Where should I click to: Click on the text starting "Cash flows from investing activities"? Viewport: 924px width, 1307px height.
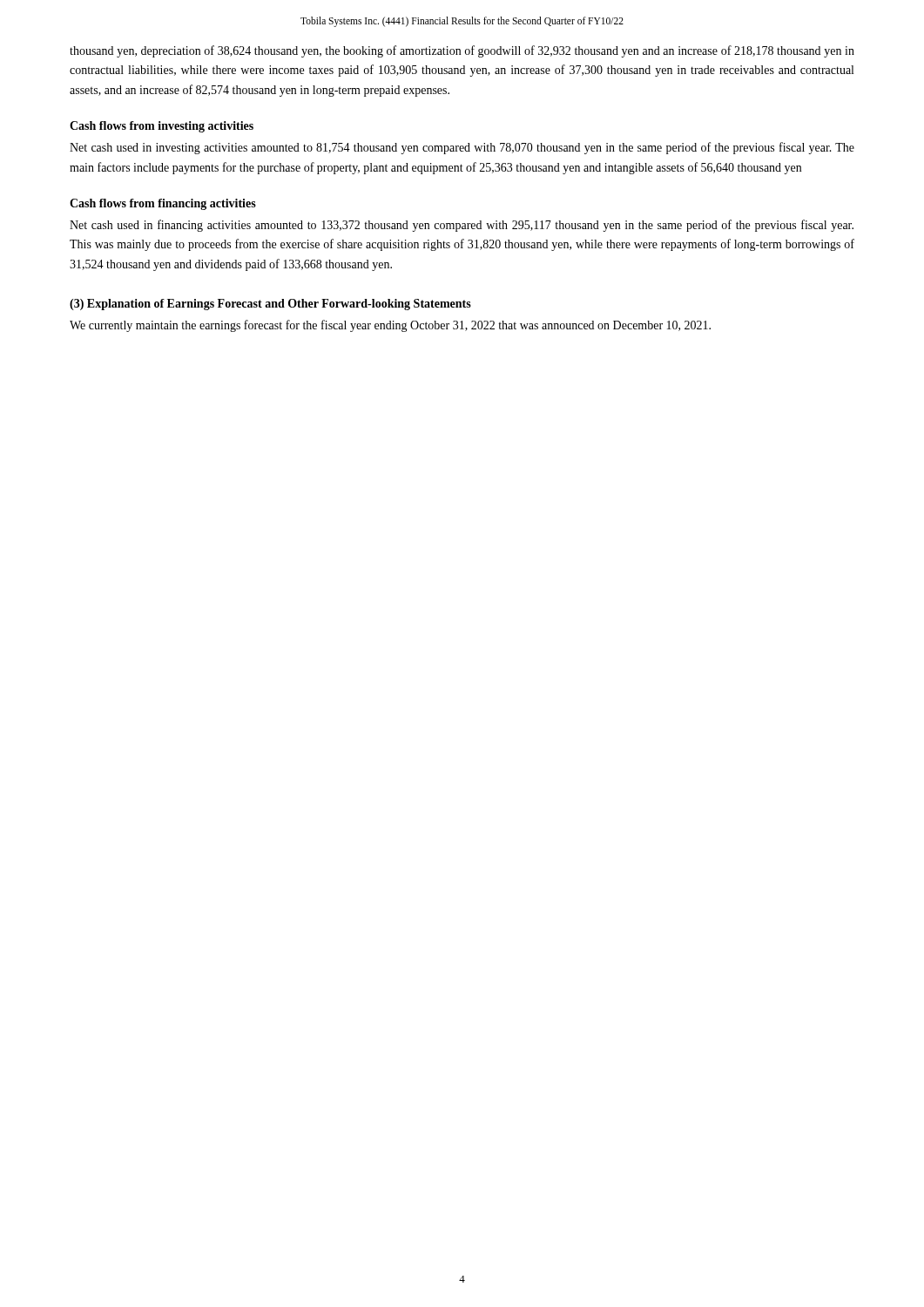pyautogui.click(x=162, y=126)
